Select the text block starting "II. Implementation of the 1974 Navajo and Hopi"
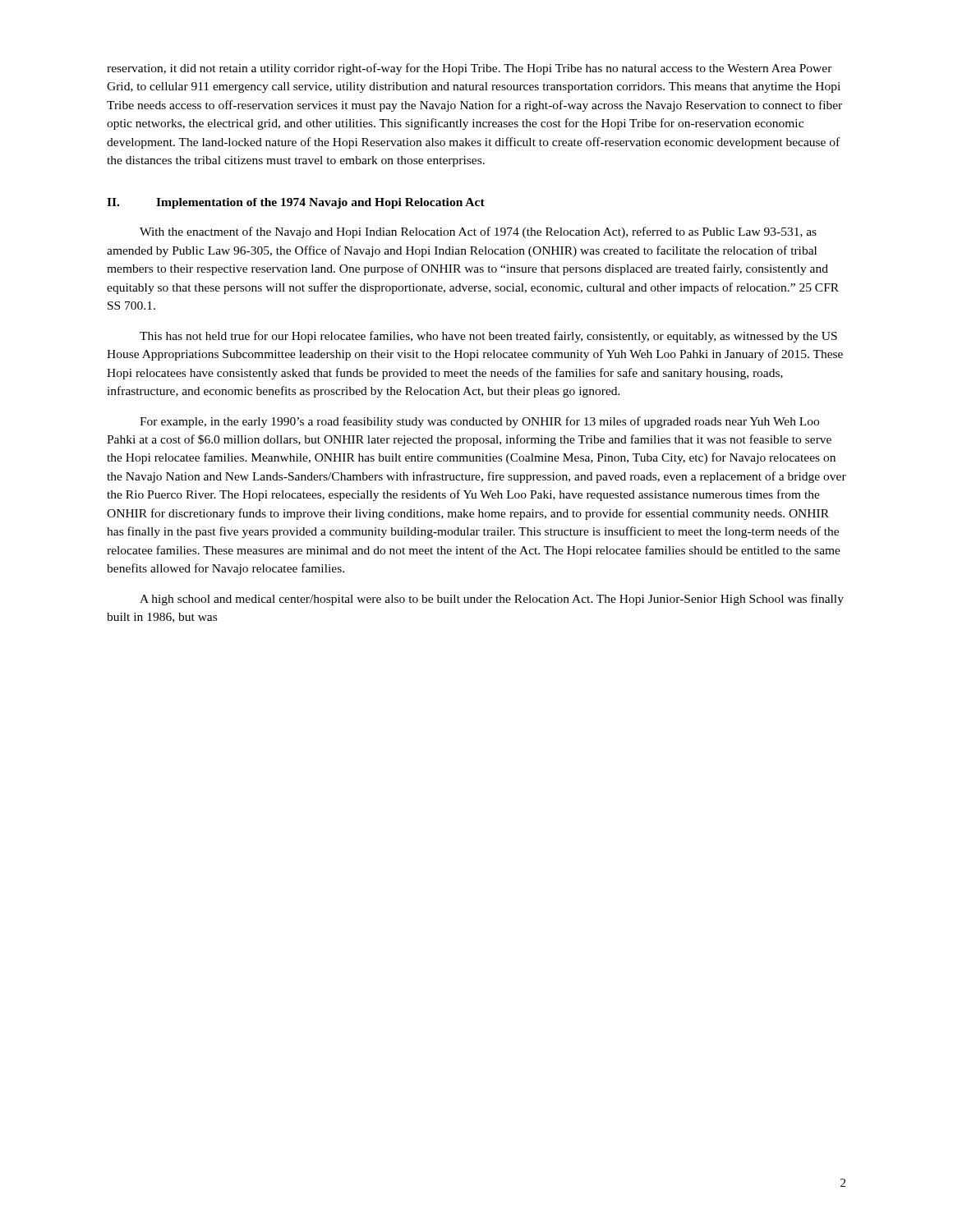This screenshot has width=953, height=1232. pyautogui.click(x=296, y=202)
